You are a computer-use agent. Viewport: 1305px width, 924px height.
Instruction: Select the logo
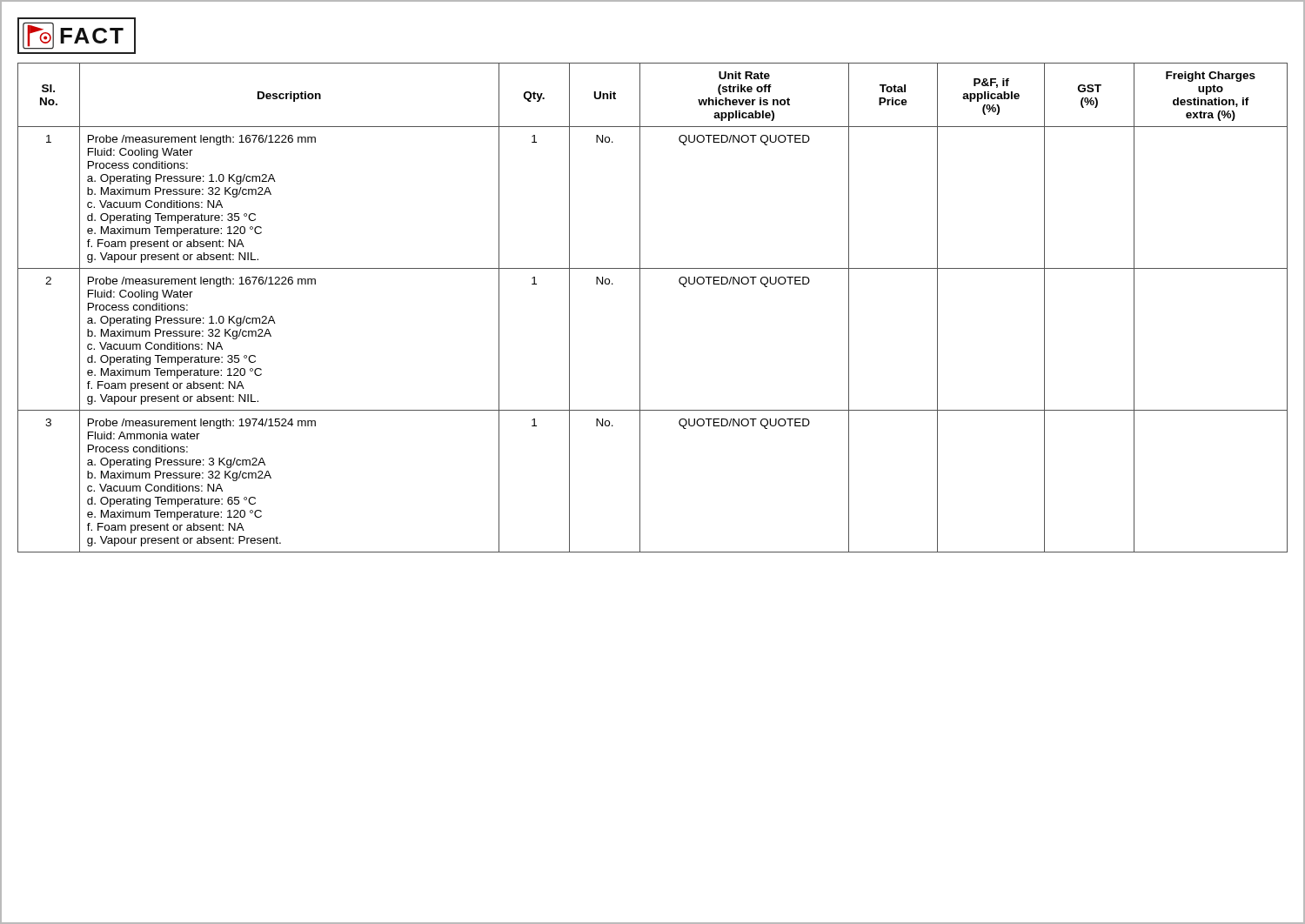[x=652, y=36]
